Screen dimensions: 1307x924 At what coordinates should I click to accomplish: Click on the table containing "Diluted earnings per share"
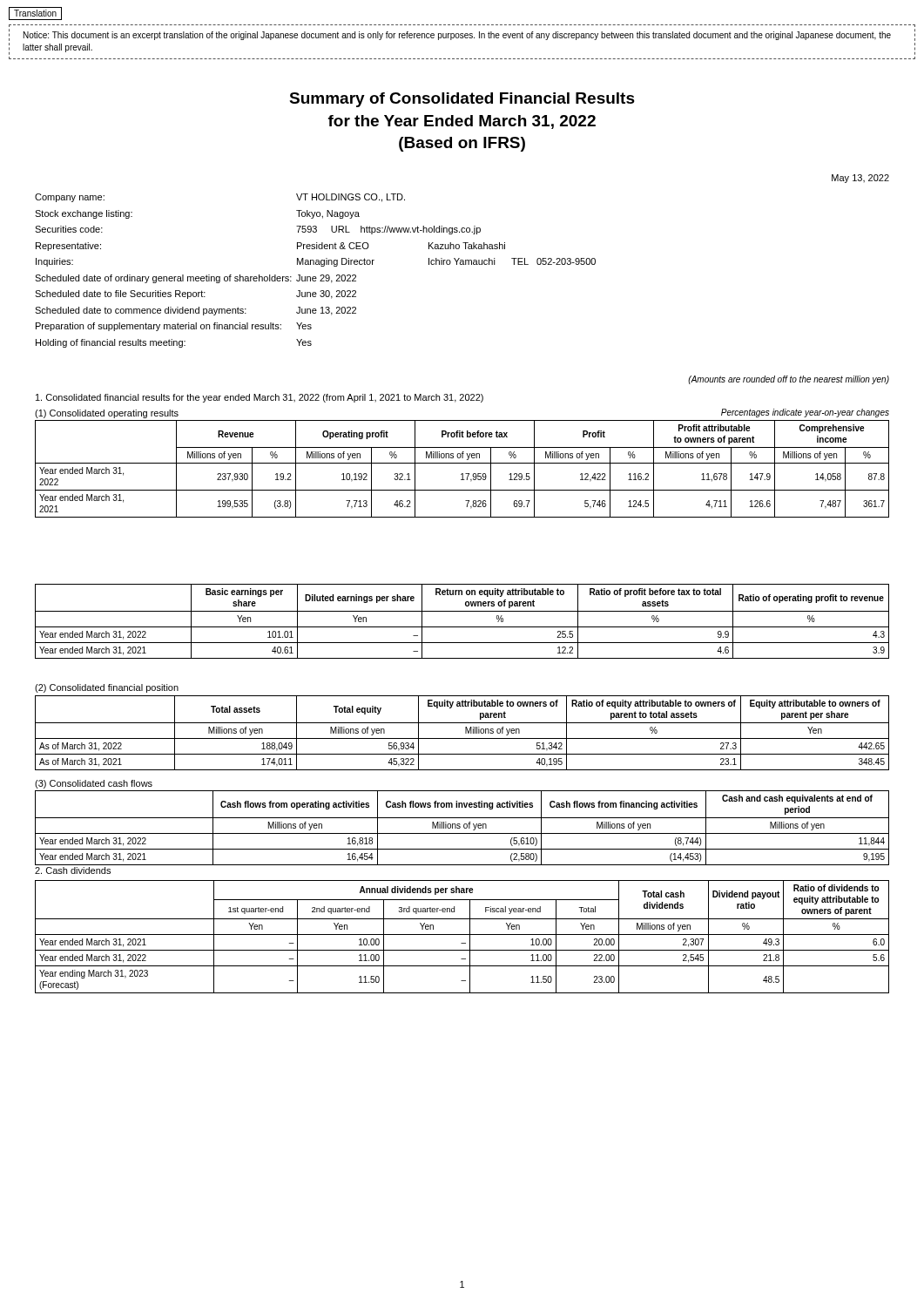click(462, 621)
